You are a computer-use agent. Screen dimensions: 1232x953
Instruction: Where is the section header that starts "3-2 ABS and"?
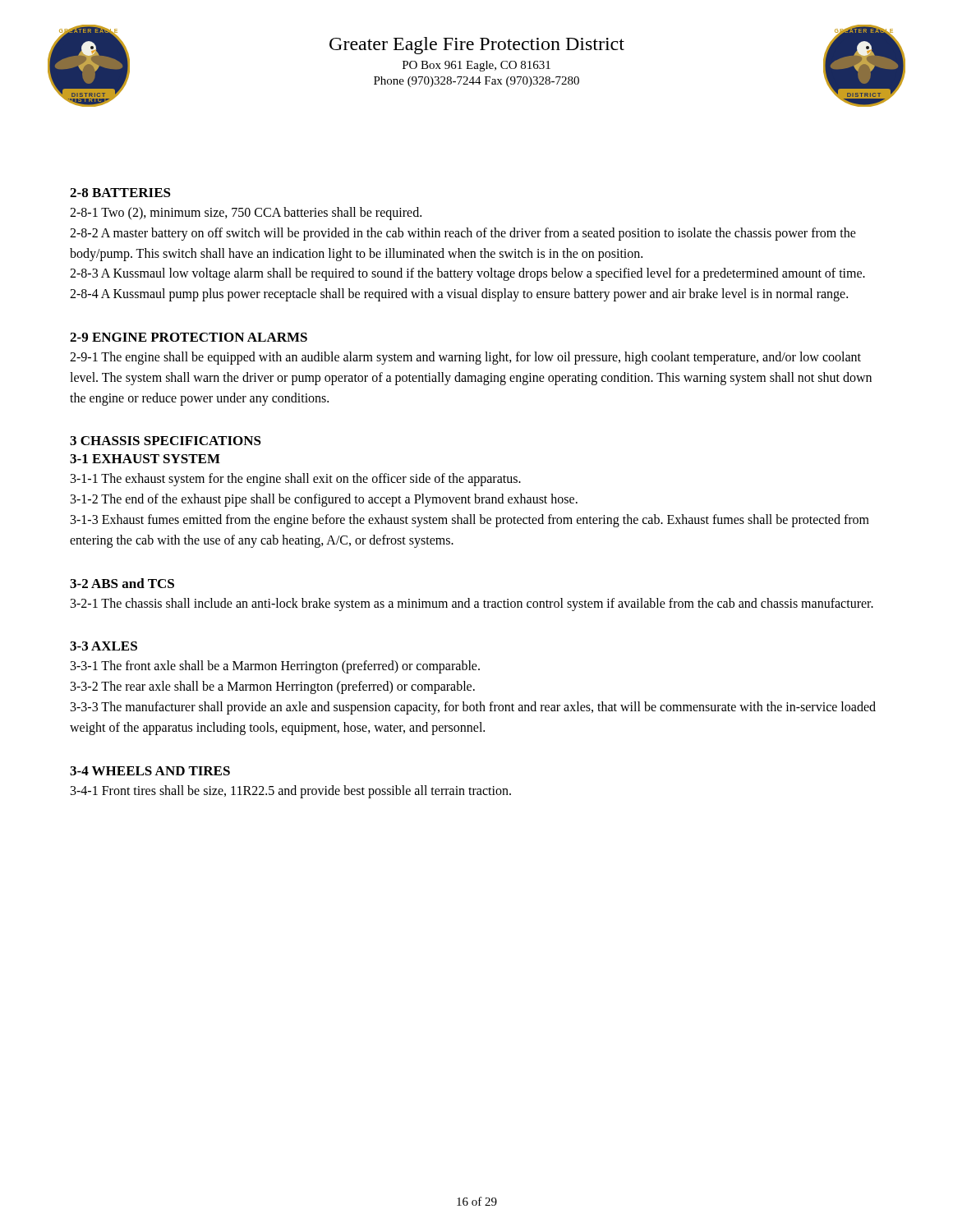(122, 583)
